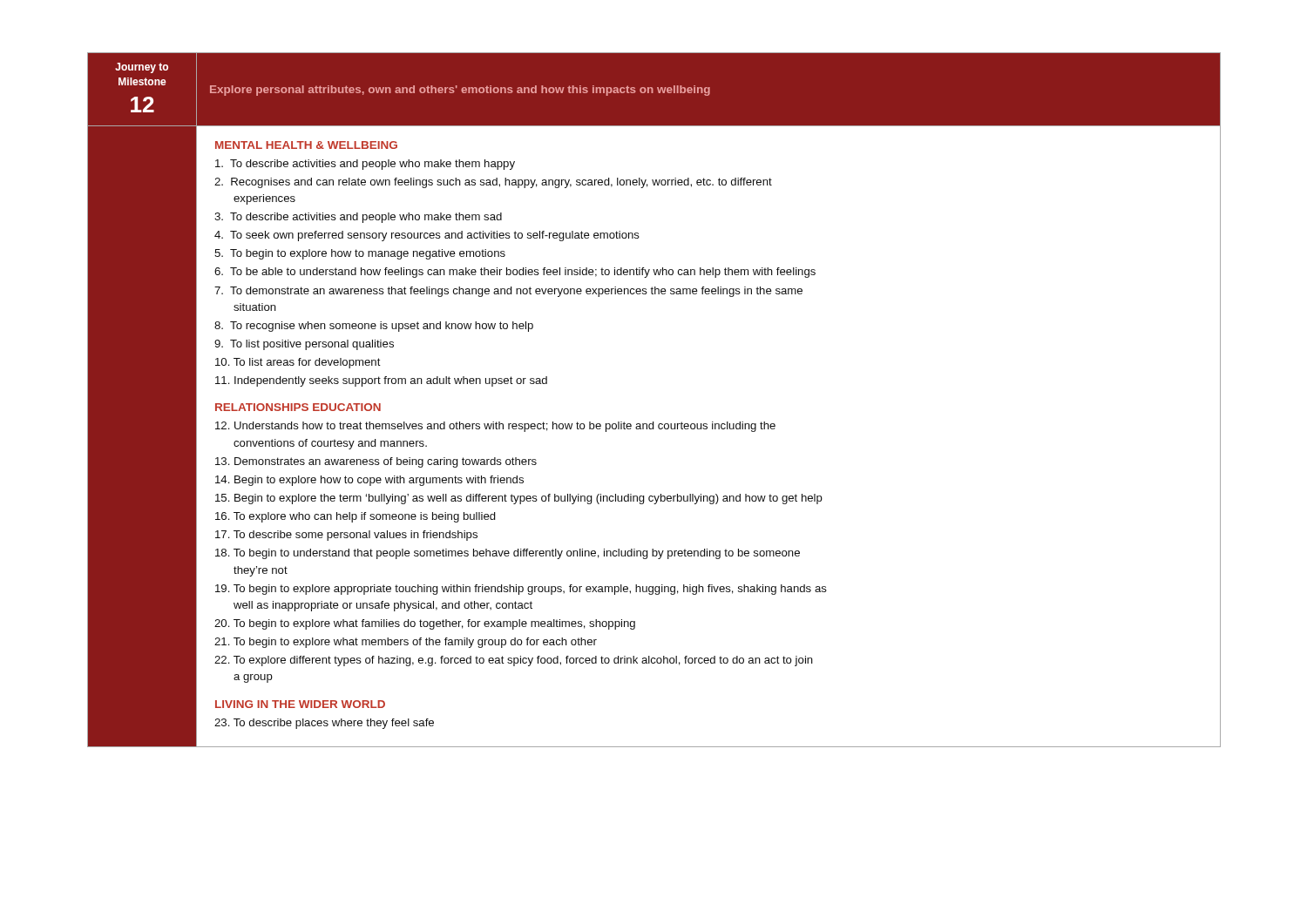Screen dimensions: 924x1307
Task: Select the element starting "RELATIONSHIPS EDUCATION"
Action: pos(298,408)
